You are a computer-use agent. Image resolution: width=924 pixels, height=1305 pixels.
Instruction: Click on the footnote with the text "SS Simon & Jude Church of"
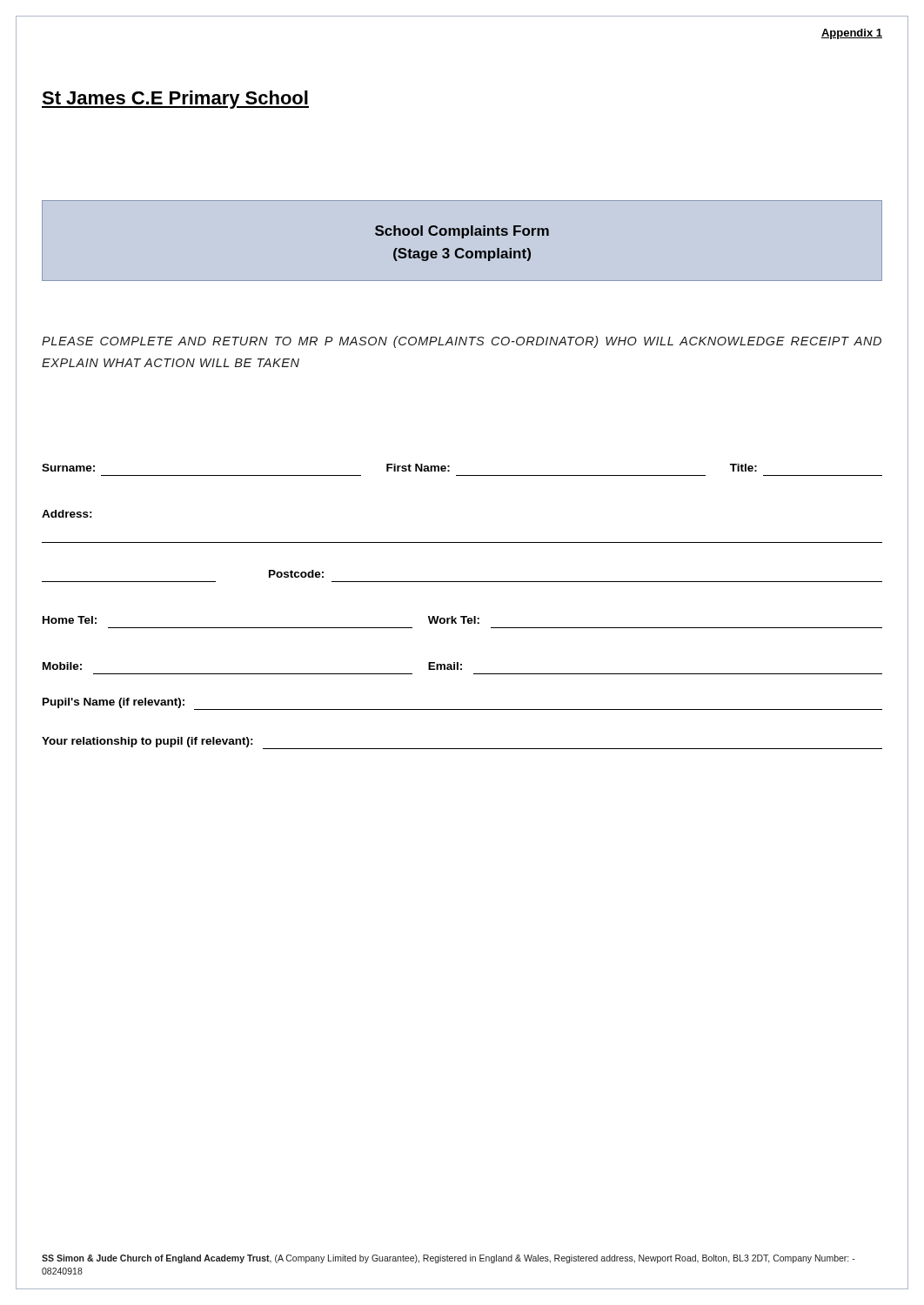(x=448, y=1264)
